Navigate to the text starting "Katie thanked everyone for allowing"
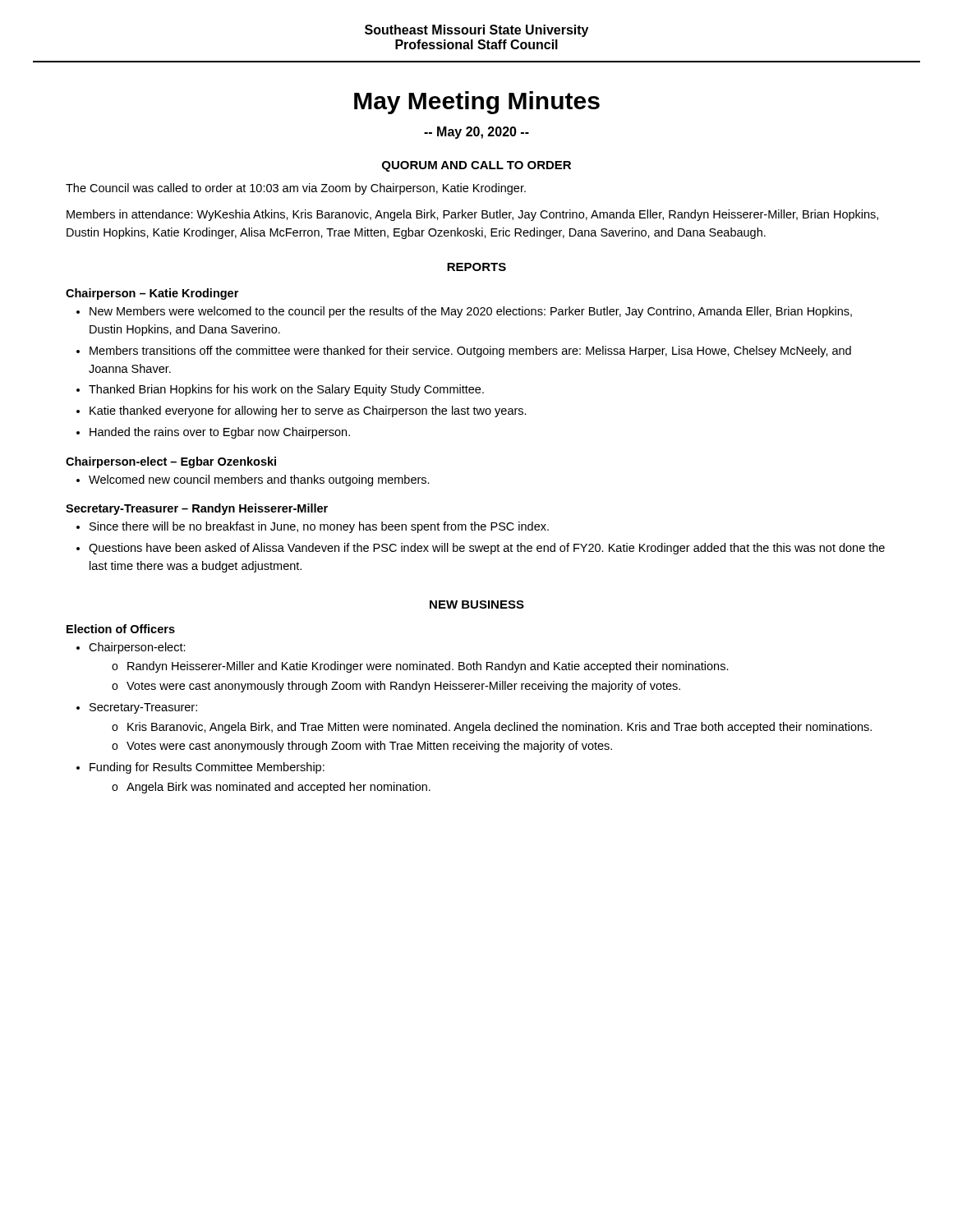The width and height of the screenshot is (953, 1232). [476, 411]
